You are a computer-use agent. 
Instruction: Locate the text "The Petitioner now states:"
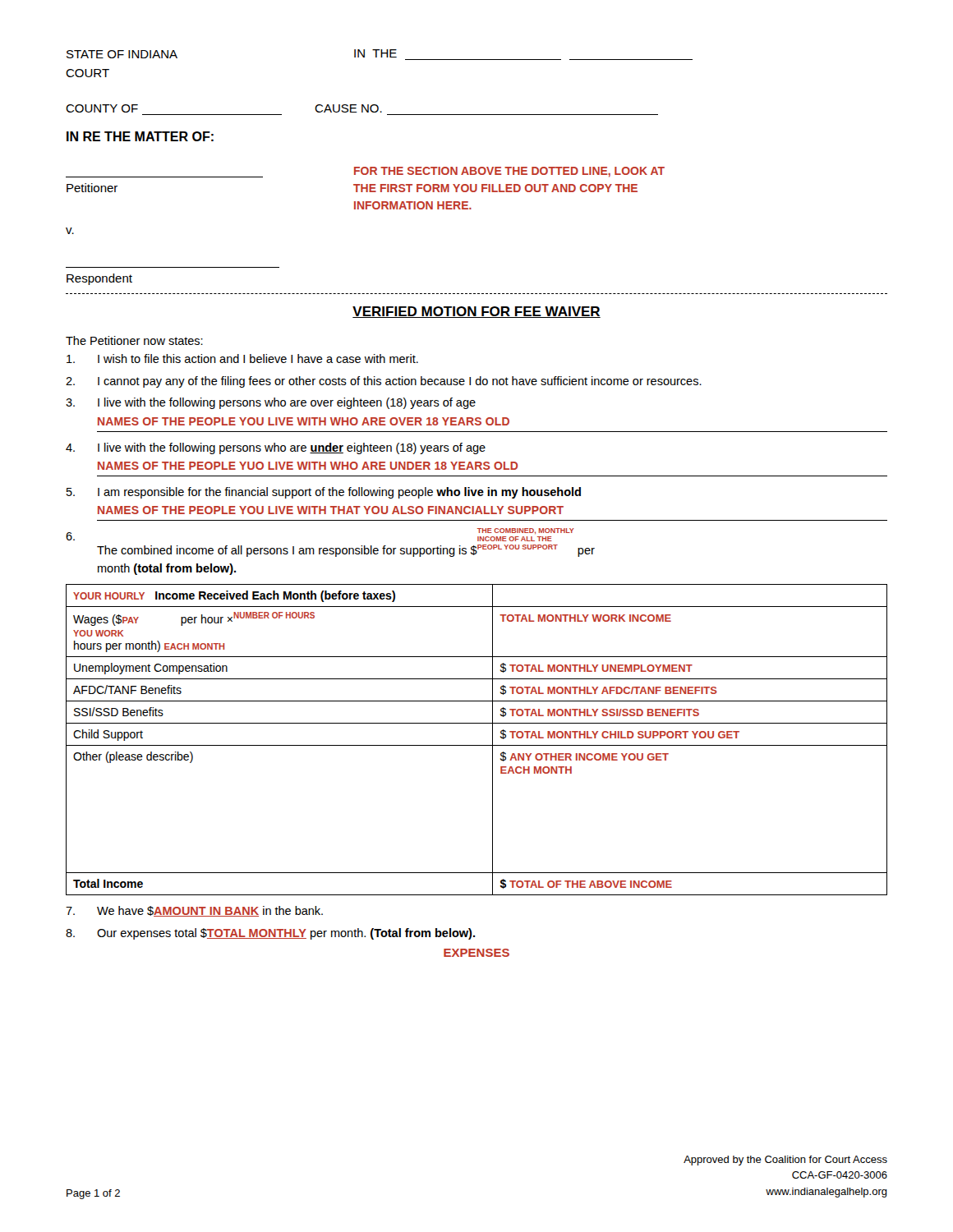135,341
